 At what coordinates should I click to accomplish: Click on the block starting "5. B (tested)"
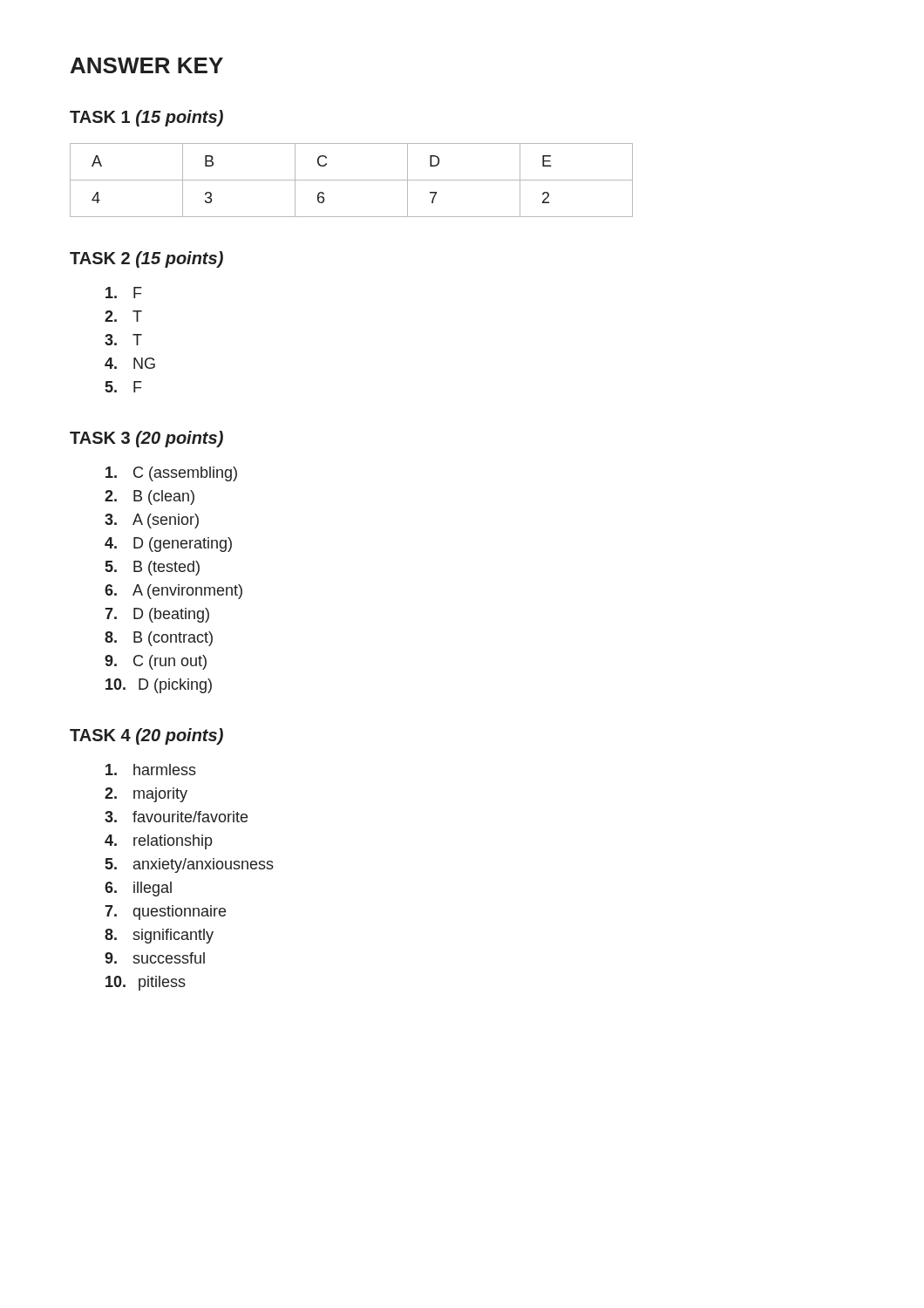(x=153, y=567)
